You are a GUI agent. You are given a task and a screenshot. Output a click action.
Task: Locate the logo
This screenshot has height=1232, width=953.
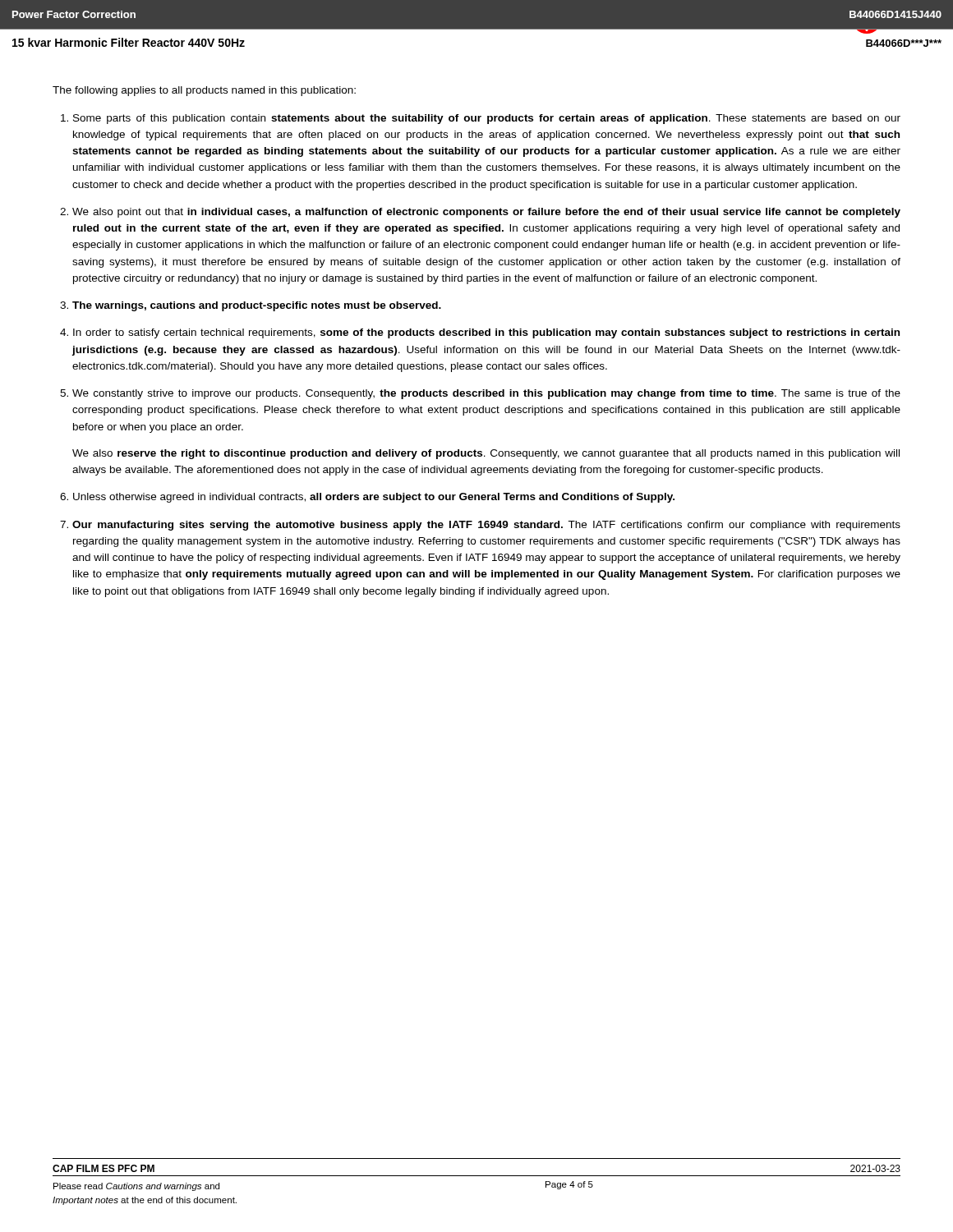point(896,19)
